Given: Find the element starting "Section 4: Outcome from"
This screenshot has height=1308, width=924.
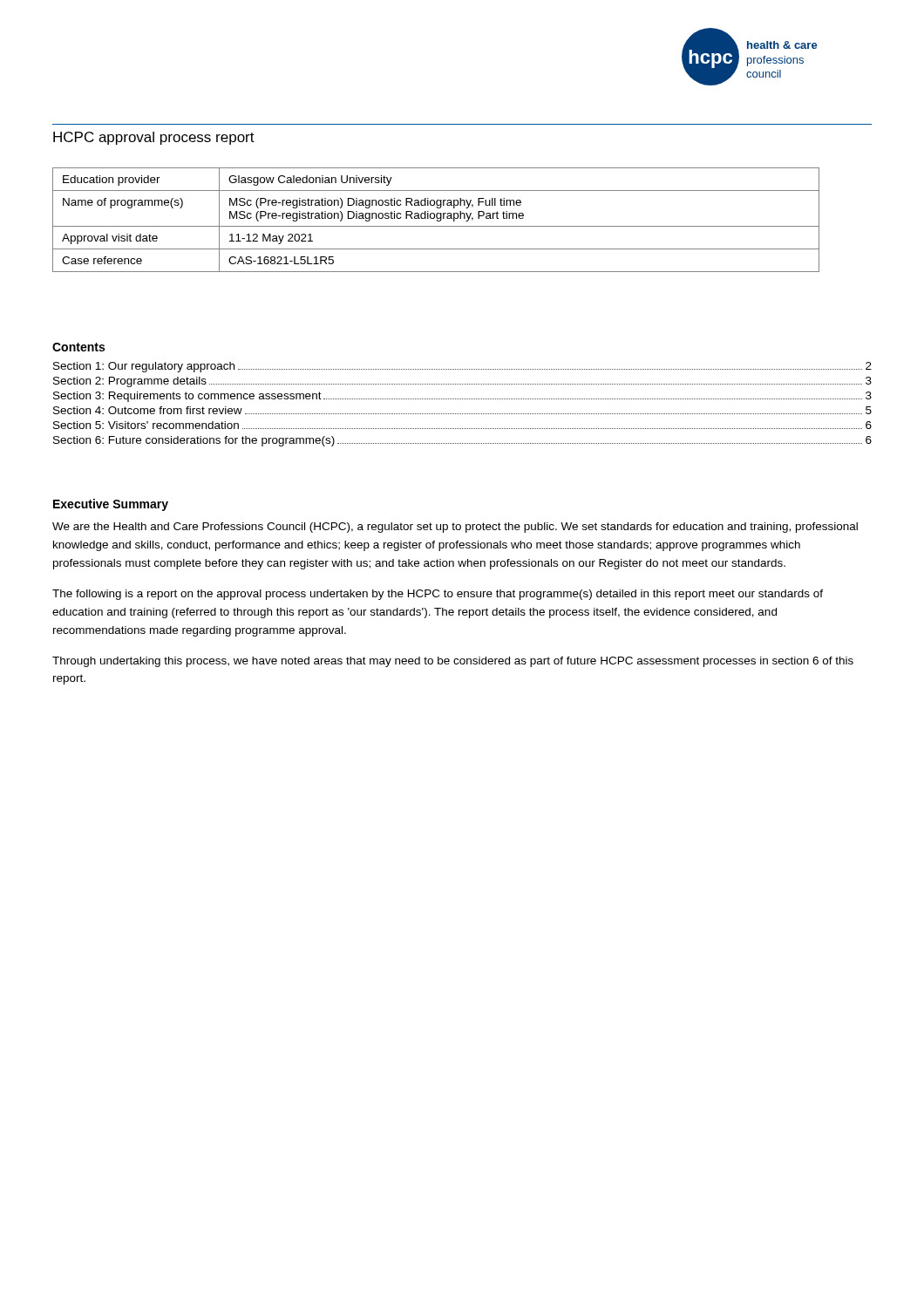Looking at the screenshot, I should [x=462, y=410].
